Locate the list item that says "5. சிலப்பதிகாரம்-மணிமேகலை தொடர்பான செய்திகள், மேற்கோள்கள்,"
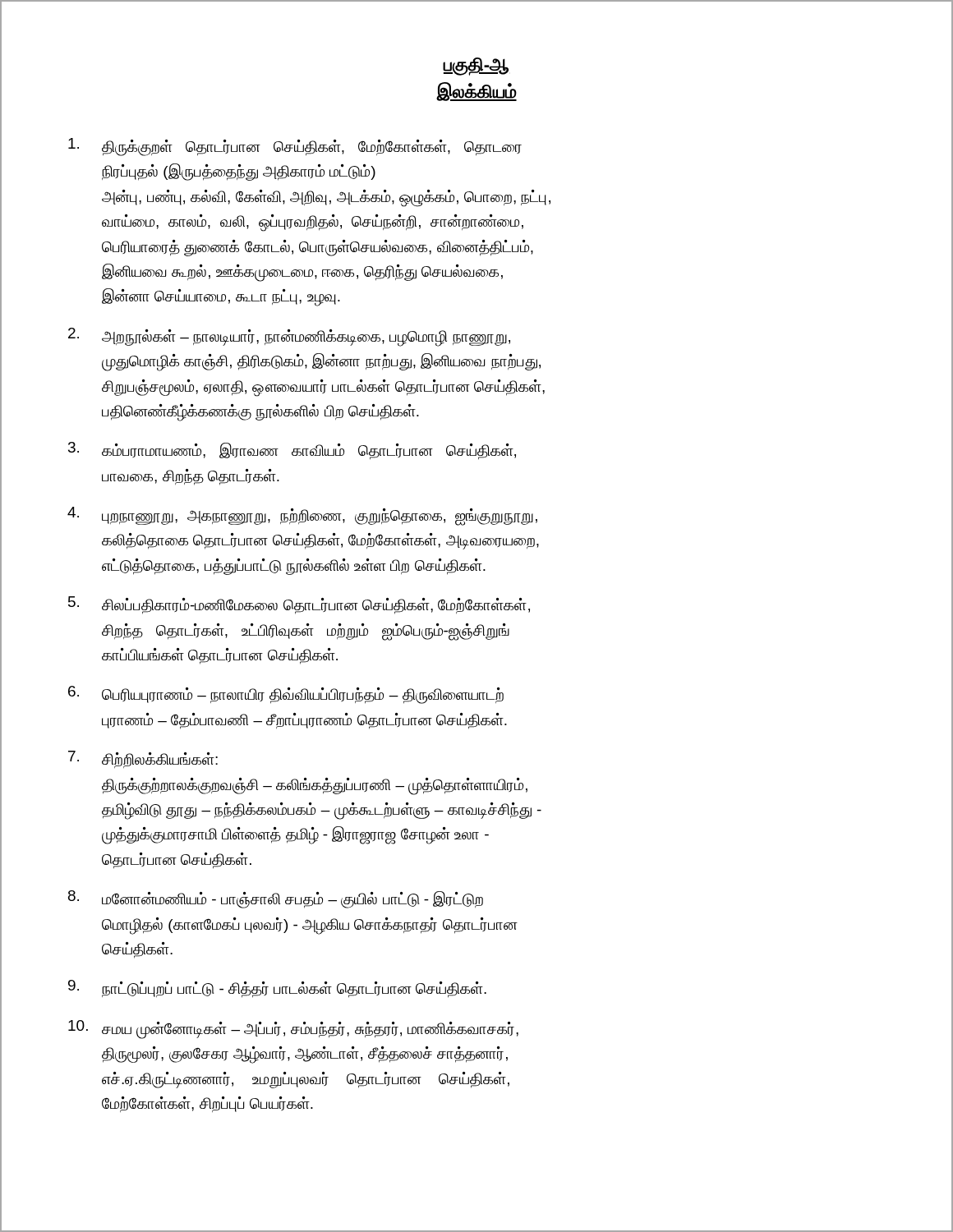Screen dimensions: 1232x953 299,631
